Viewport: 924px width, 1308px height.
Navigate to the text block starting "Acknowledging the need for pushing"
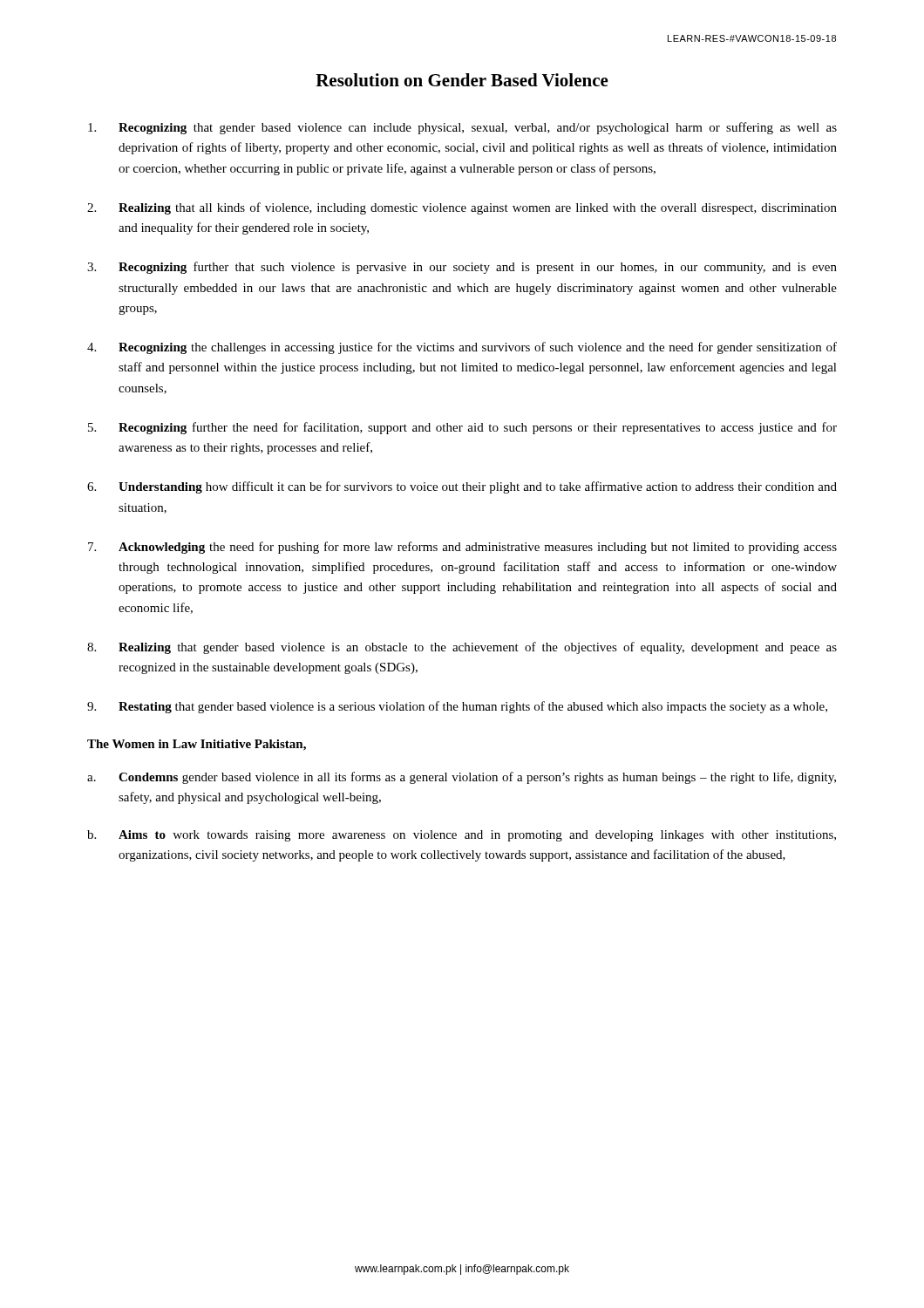[478, 577]
